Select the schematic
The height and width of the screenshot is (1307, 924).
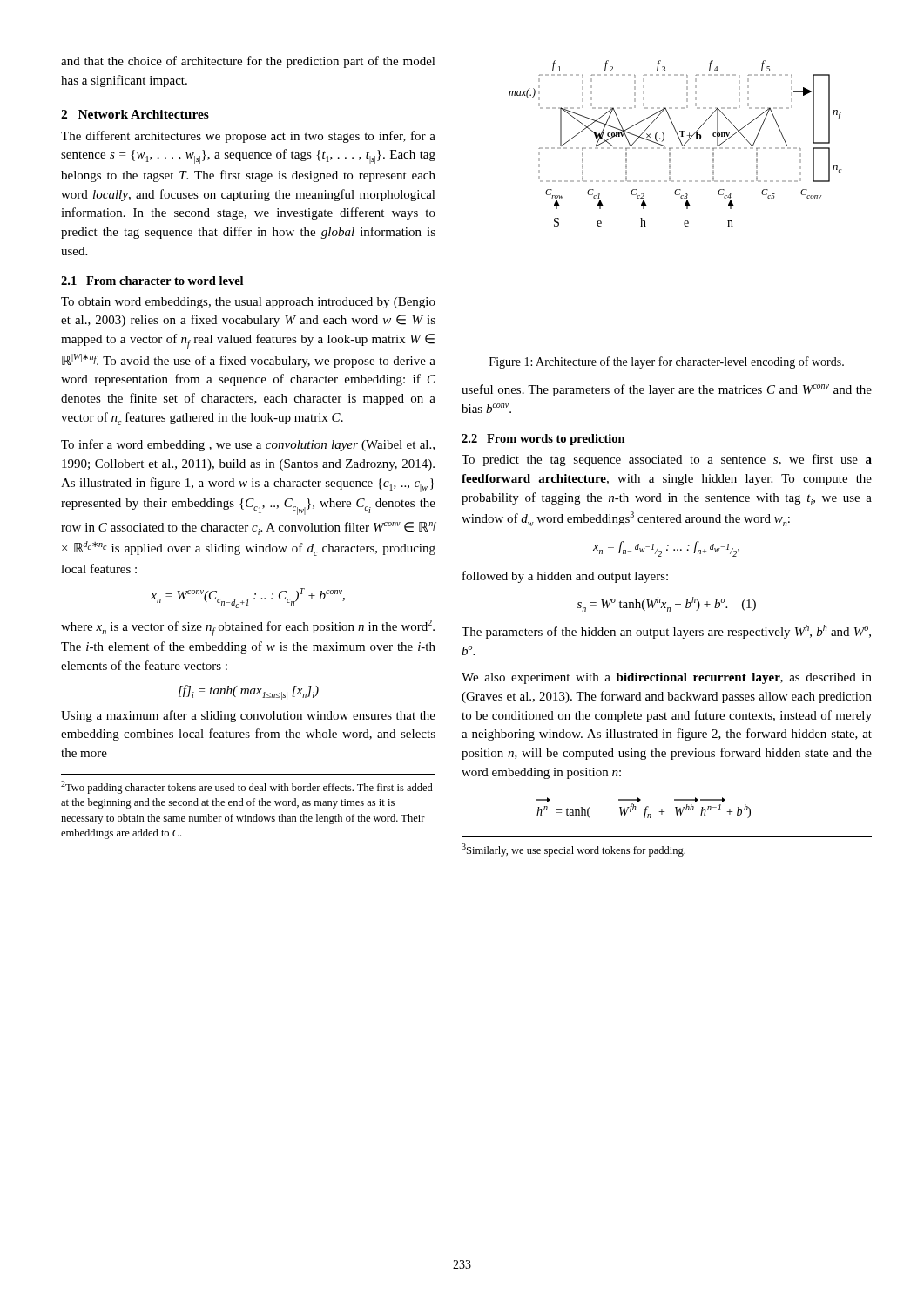(667, 212)
